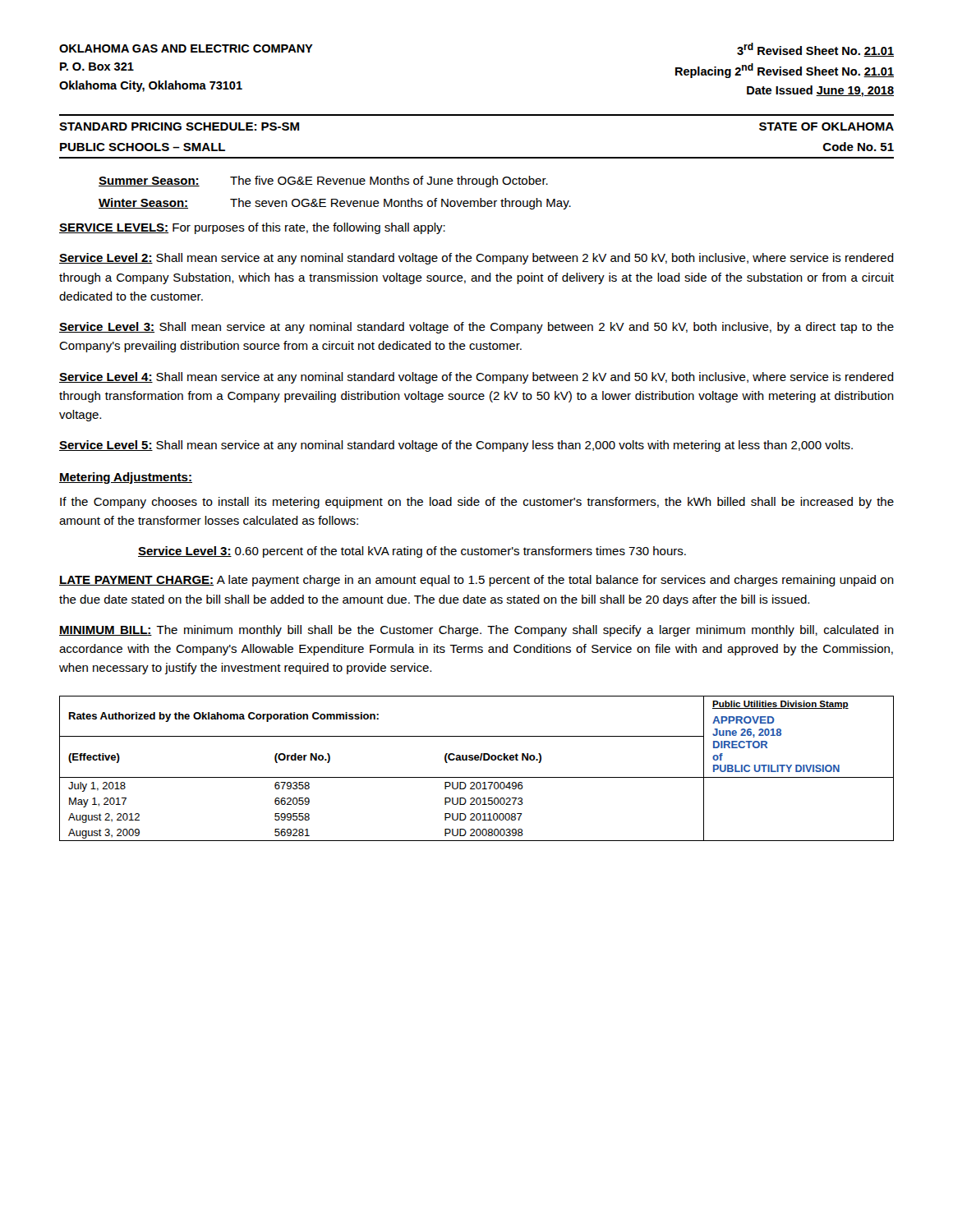Point to the region starting "Metering Adjustments:"

126,476
